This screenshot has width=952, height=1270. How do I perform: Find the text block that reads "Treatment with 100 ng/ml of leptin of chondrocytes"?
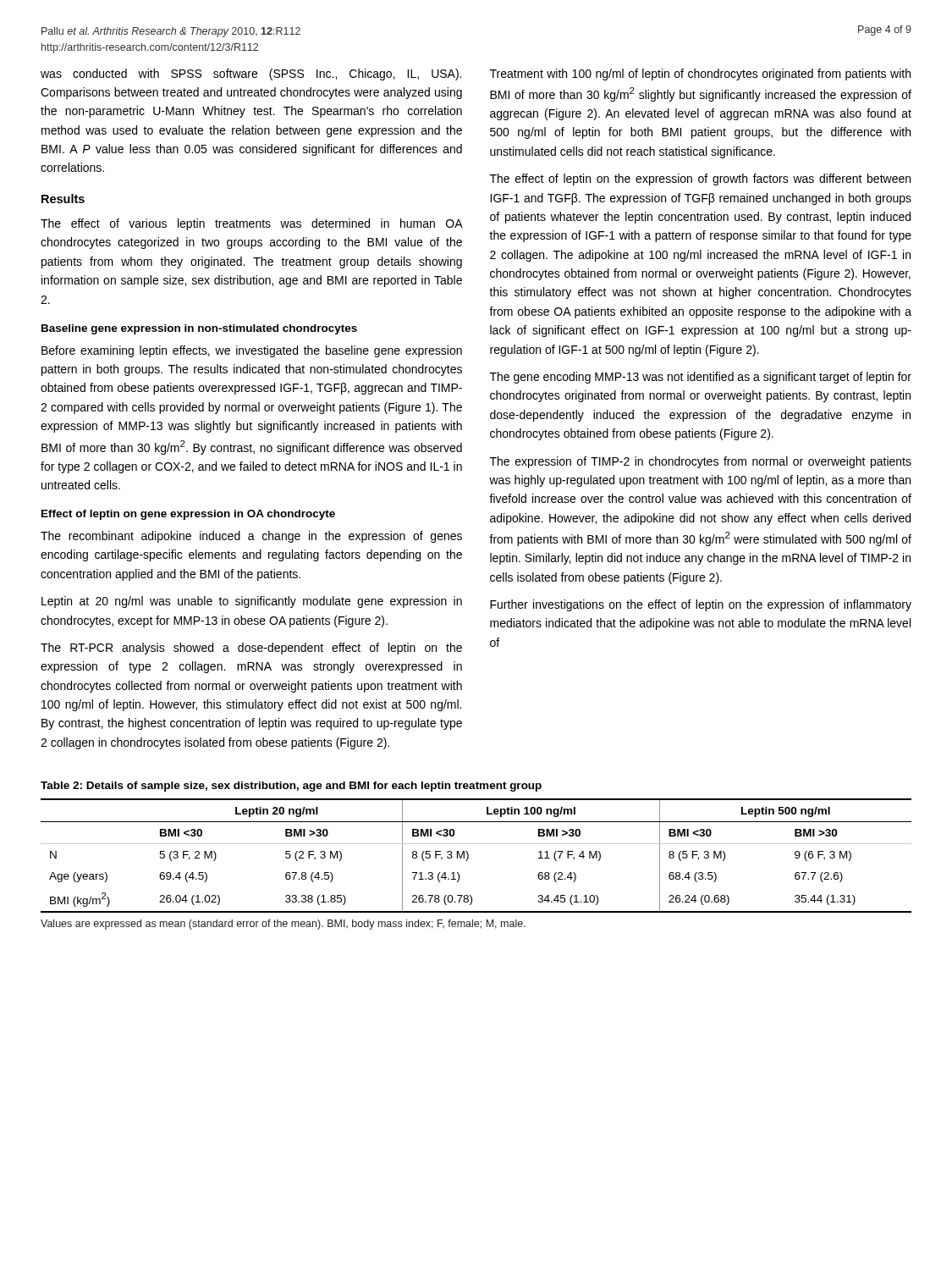click(700, 112)
